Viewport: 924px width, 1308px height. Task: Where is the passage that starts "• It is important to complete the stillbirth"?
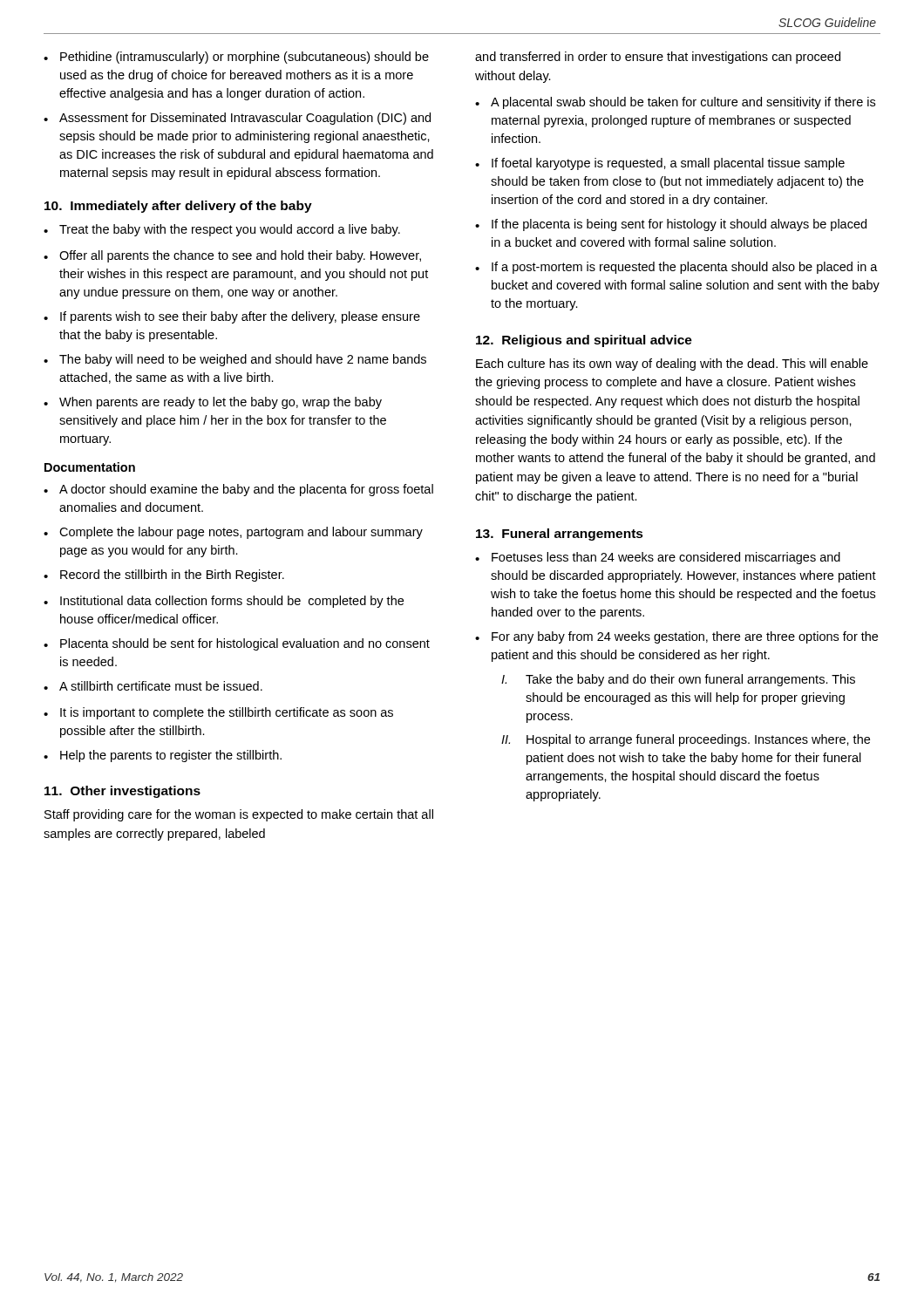242,722
